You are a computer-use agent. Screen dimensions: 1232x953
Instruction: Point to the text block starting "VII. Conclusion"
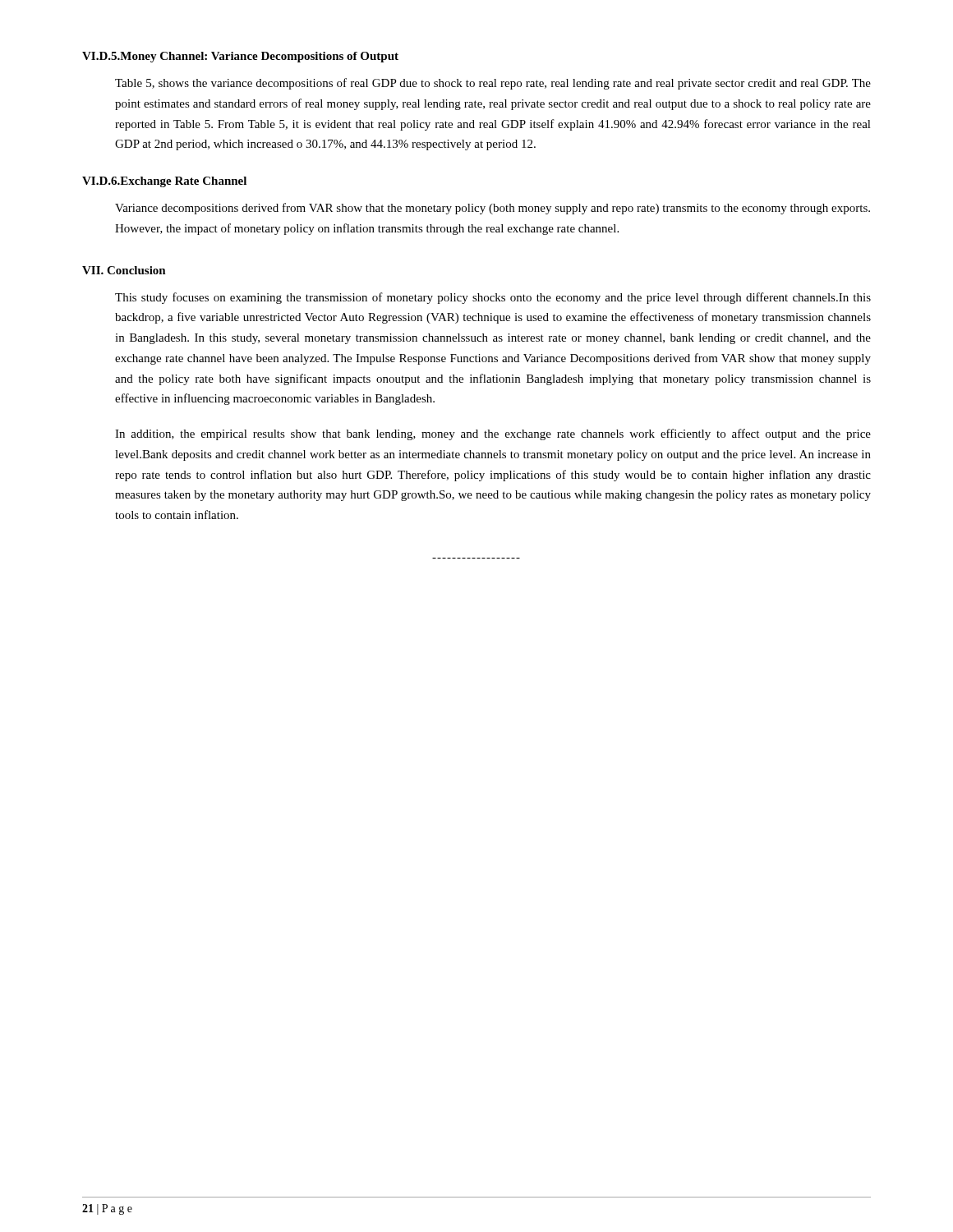pos(124,270)
